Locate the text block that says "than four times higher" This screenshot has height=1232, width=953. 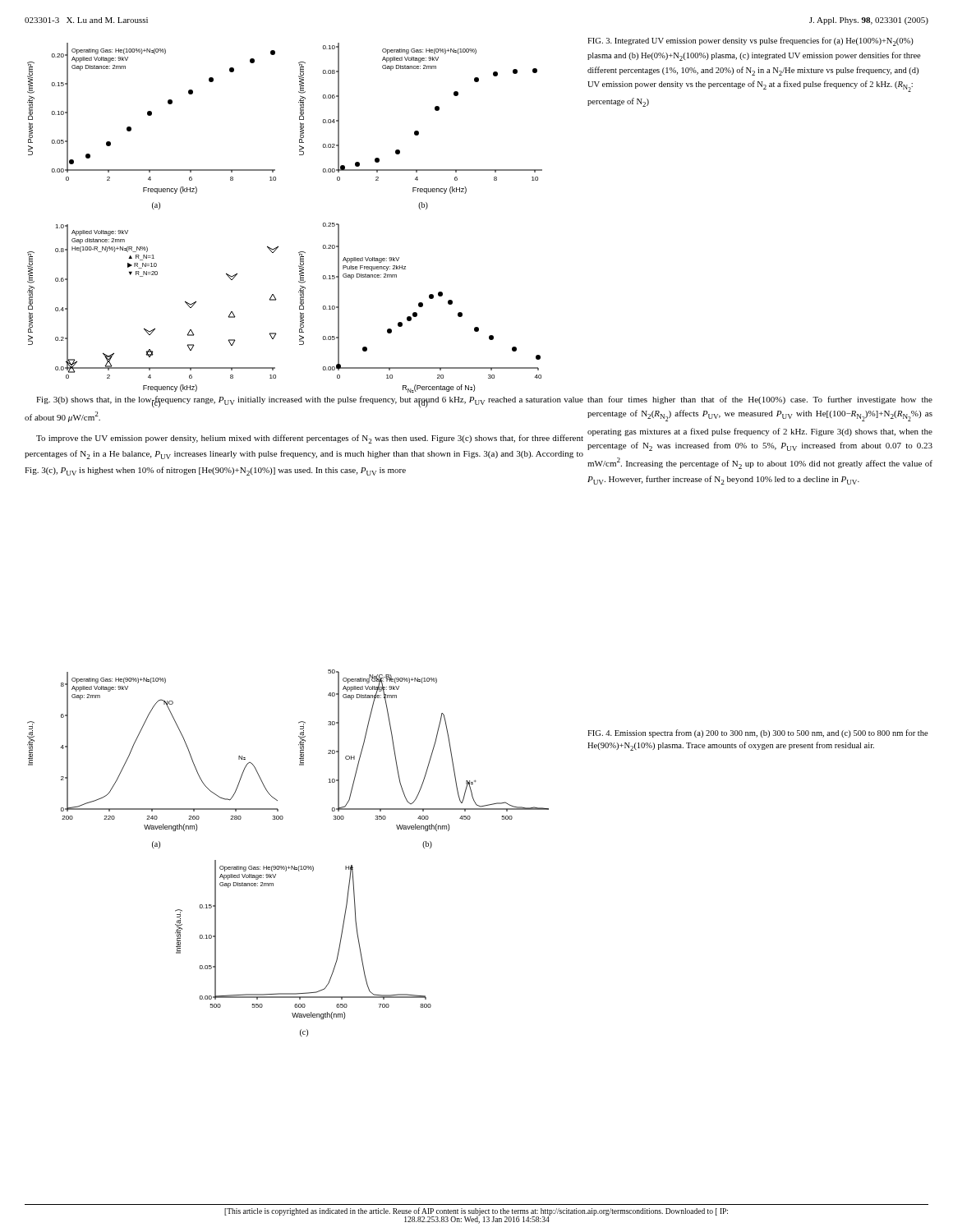(760, 441)
